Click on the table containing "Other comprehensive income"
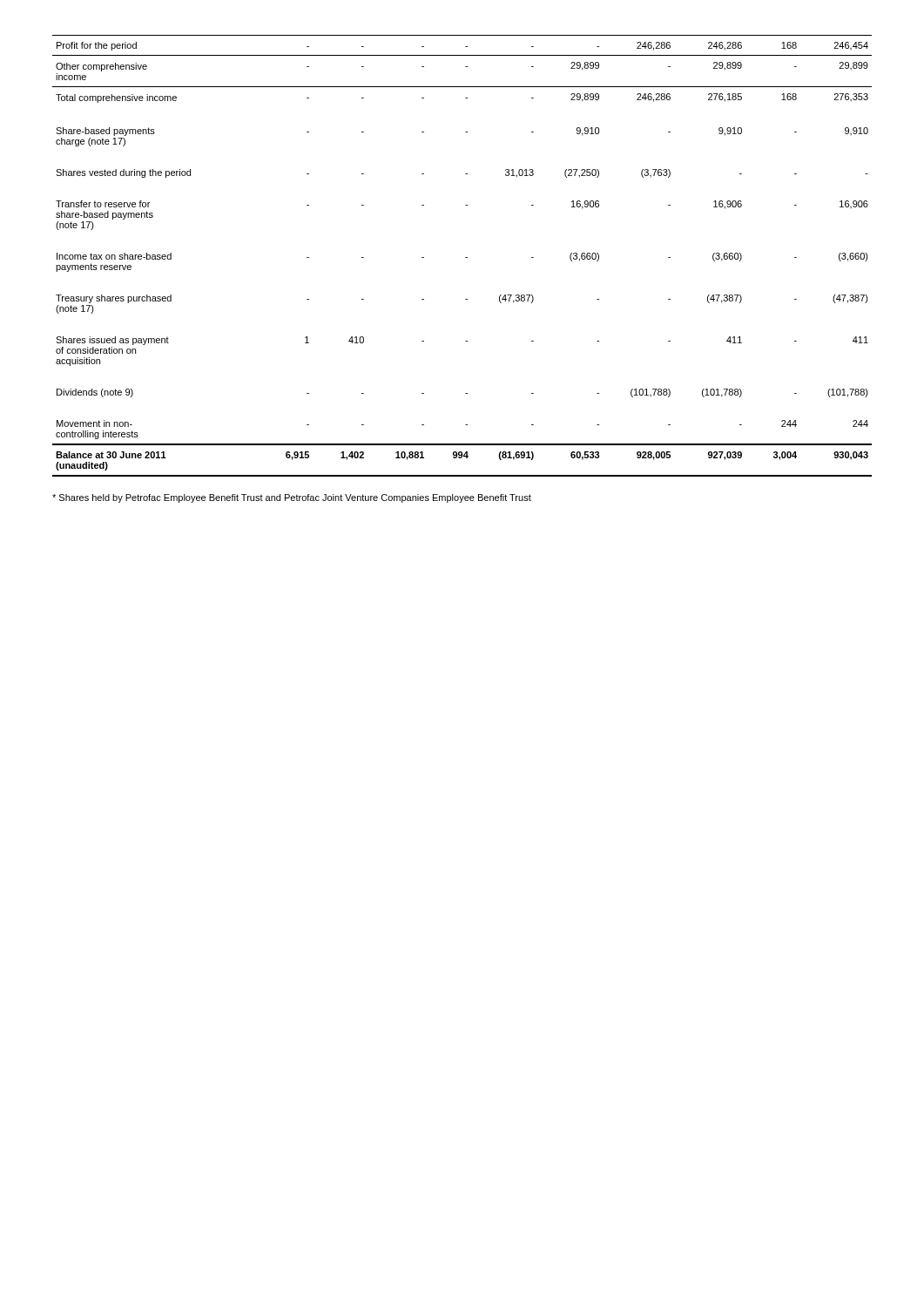The height and width of the screenshot is (1307, 924). [x=462, y=256]
